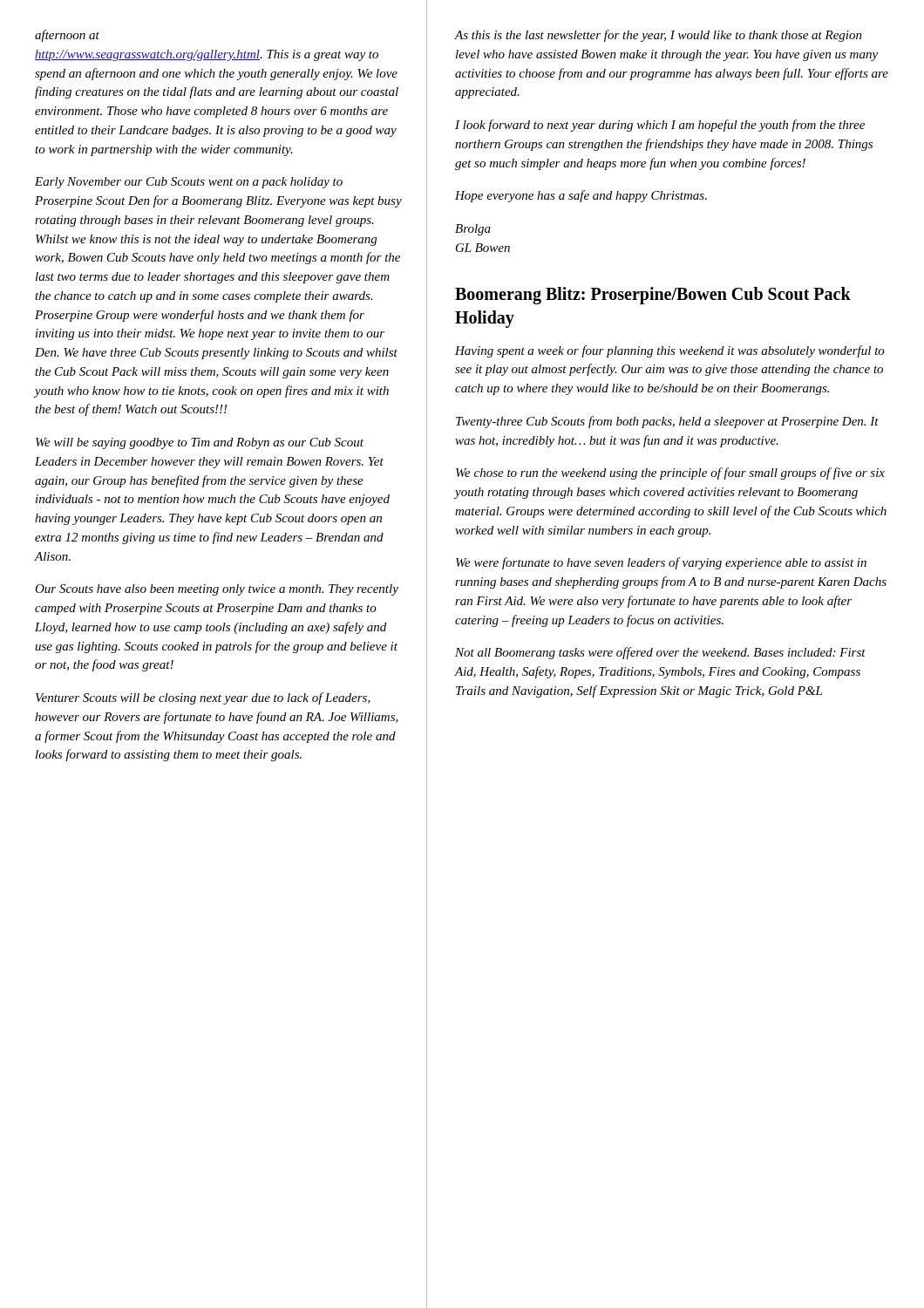
Task: Locate the passage starting "We chose to"
Action: click(x=671, y=501)
